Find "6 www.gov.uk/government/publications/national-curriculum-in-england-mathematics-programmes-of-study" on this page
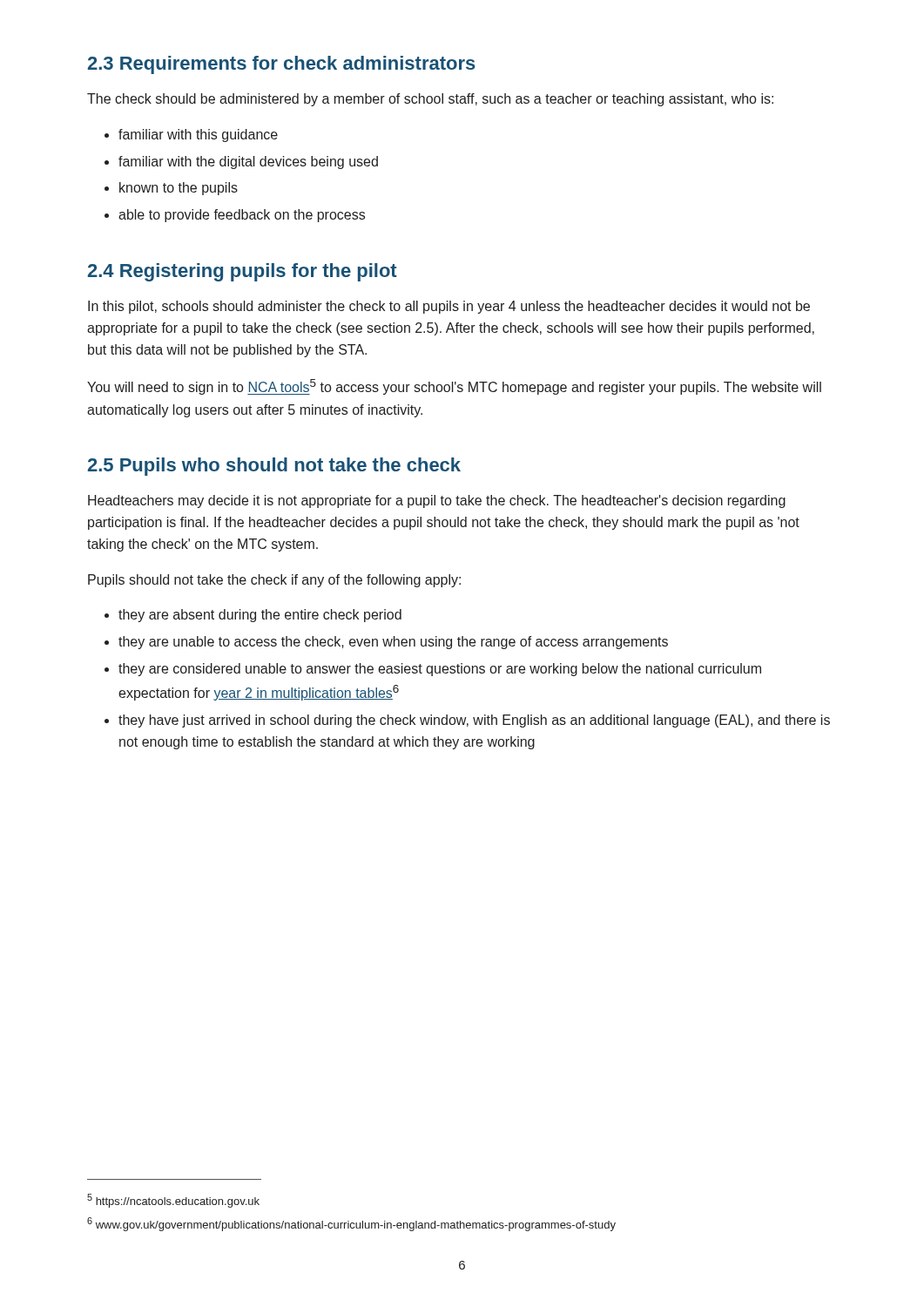The image size is (924, 1307). pyautogui.click(x=462, y=1224)
